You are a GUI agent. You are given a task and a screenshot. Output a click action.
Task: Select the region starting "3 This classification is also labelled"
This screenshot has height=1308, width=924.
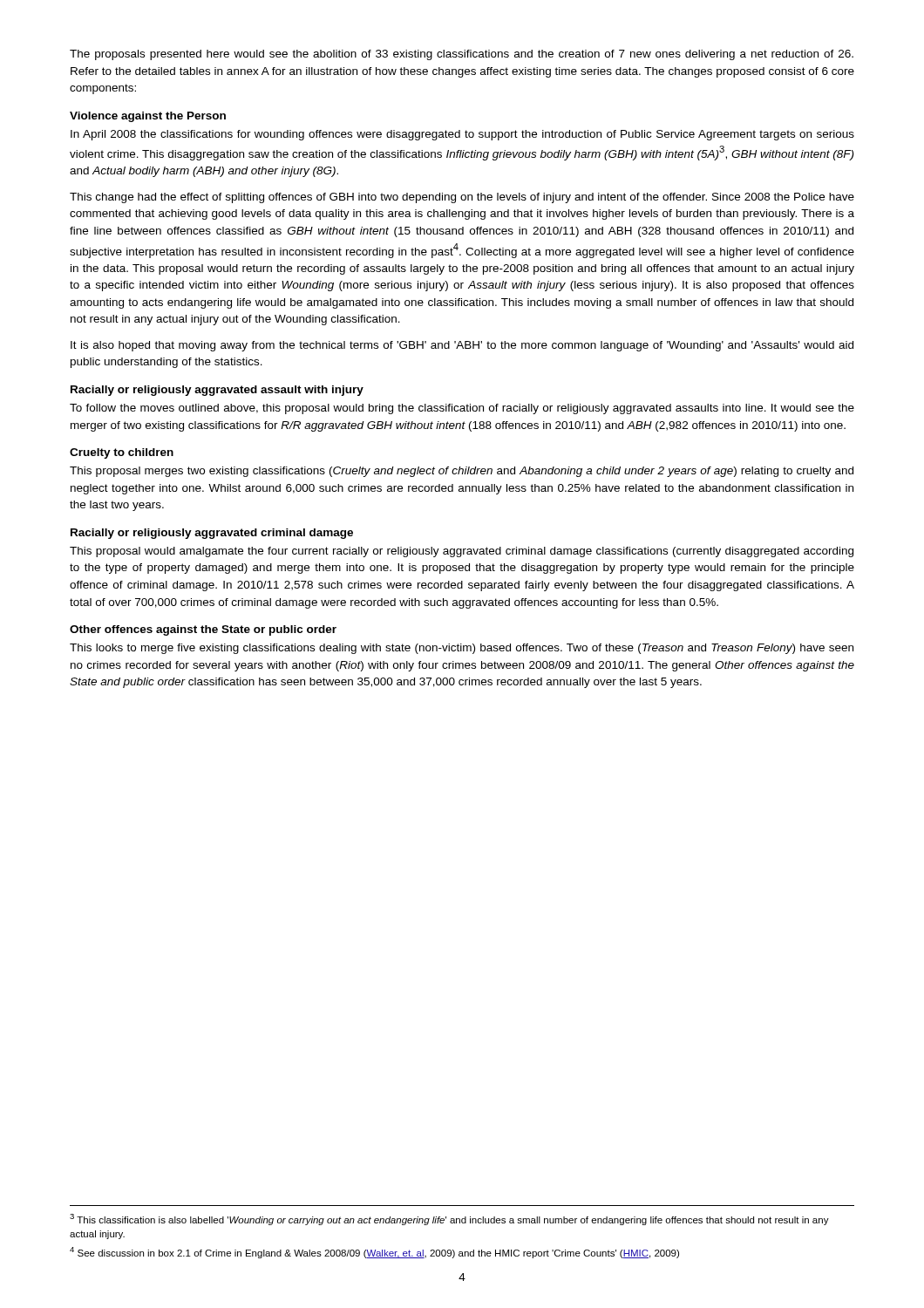(x=449, y=1225)
